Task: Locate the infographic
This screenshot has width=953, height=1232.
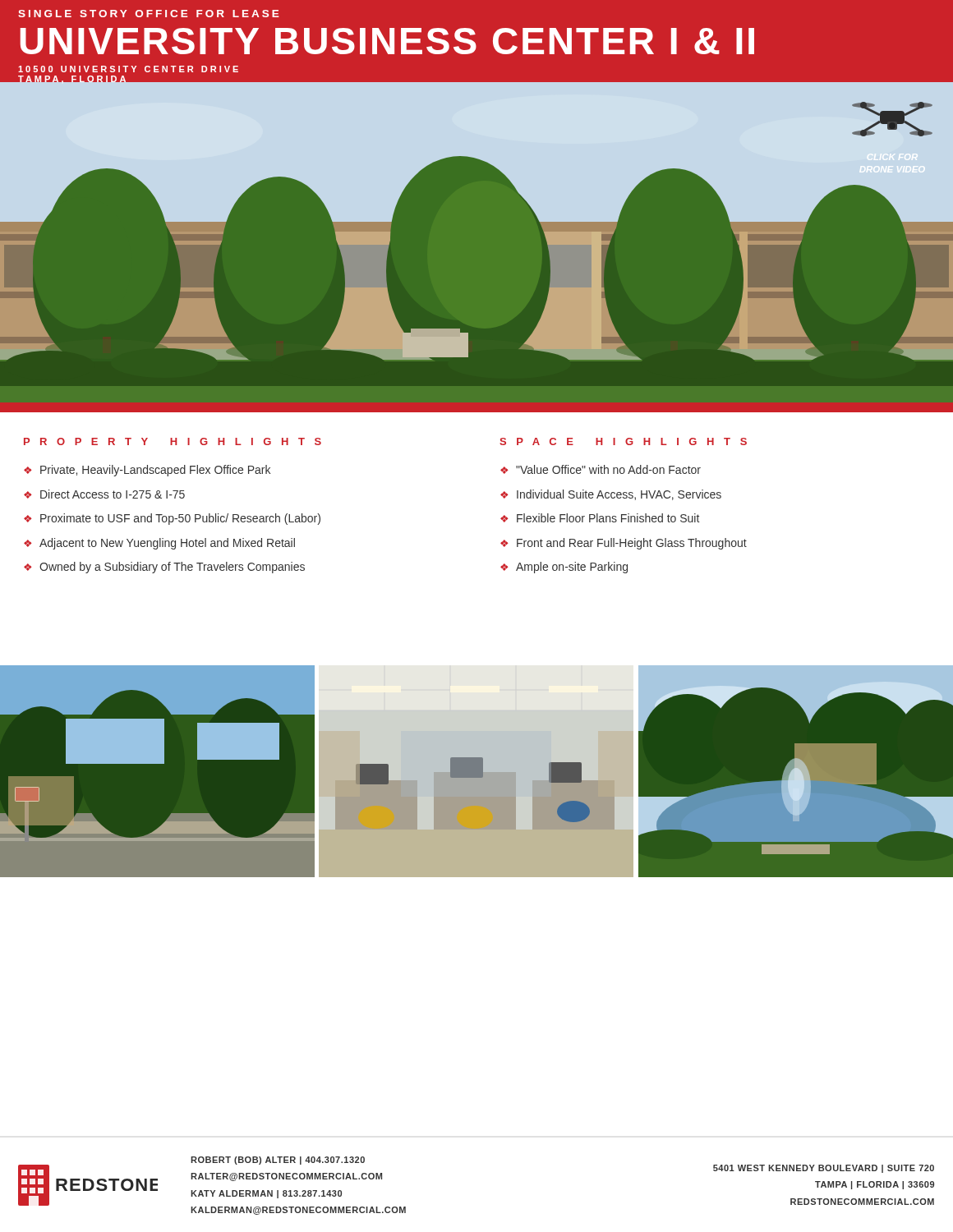Action: [x=892, y=133]
